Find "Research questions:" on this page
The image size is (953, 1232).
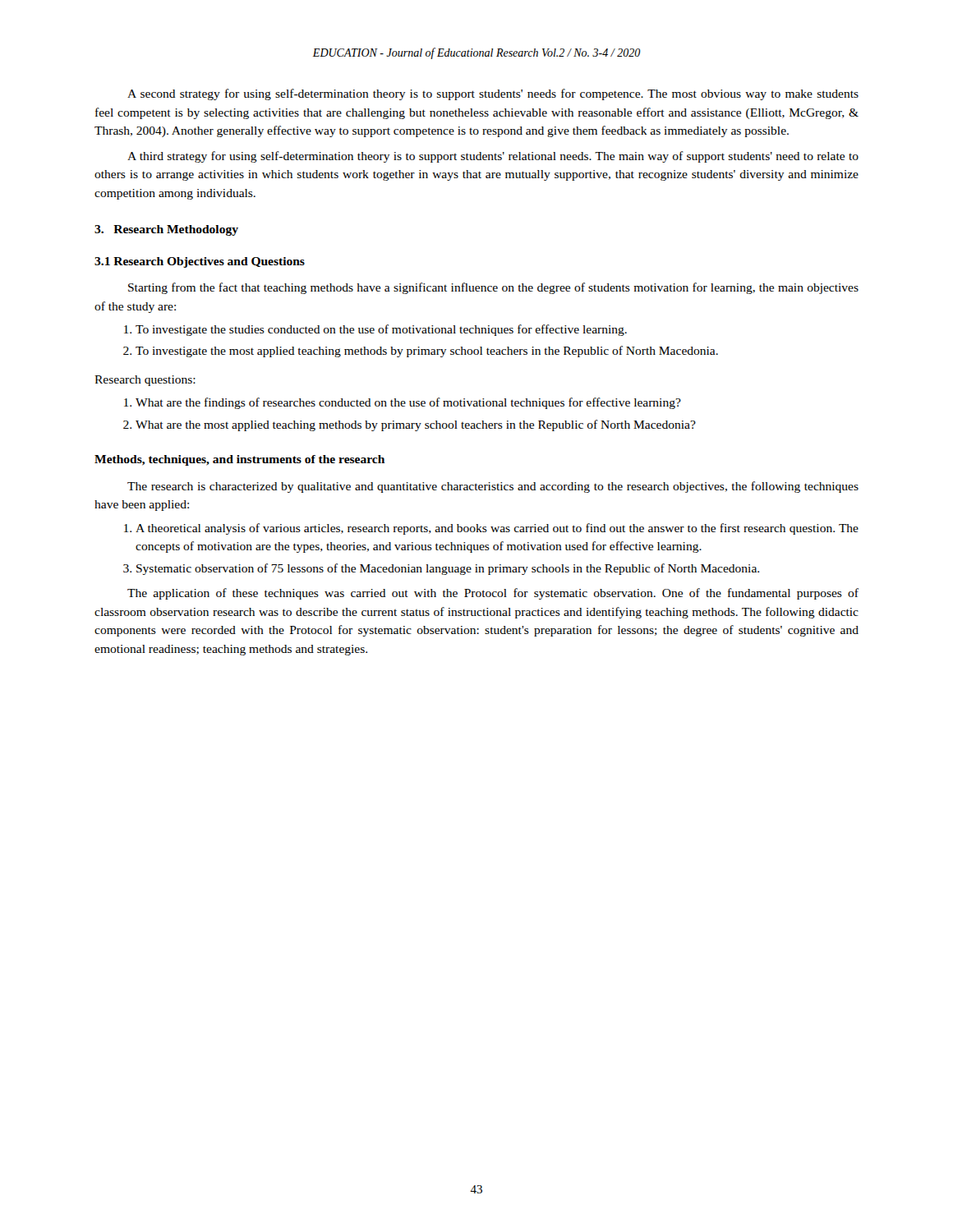[145, 379]
